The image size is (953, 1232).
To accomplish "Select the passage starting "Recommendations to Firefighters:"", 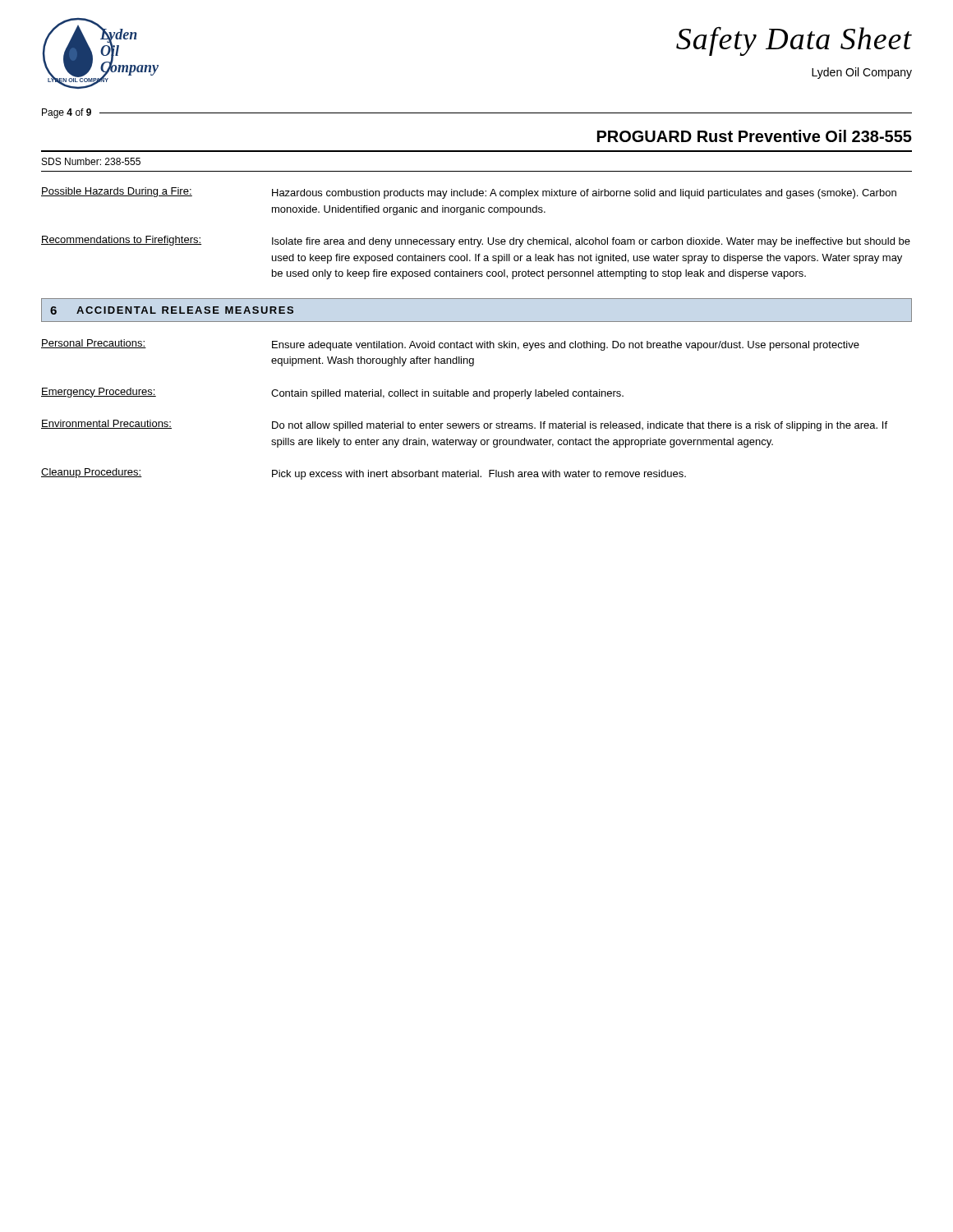I will [x=121, y=239].
